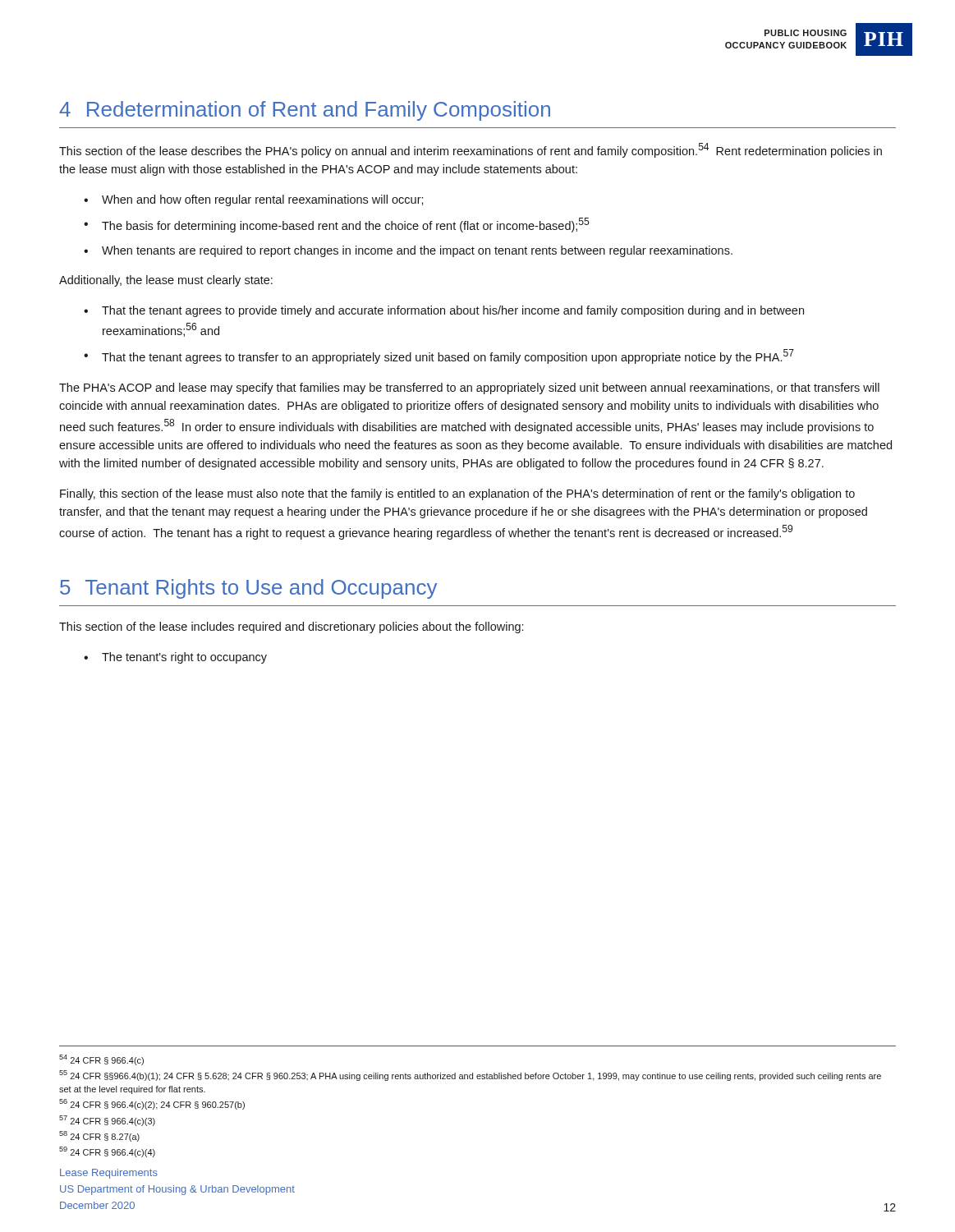Find the list item that reads "When and how often regular"
This screenshot has height=1232, width=955.
[x=263, y=200]
